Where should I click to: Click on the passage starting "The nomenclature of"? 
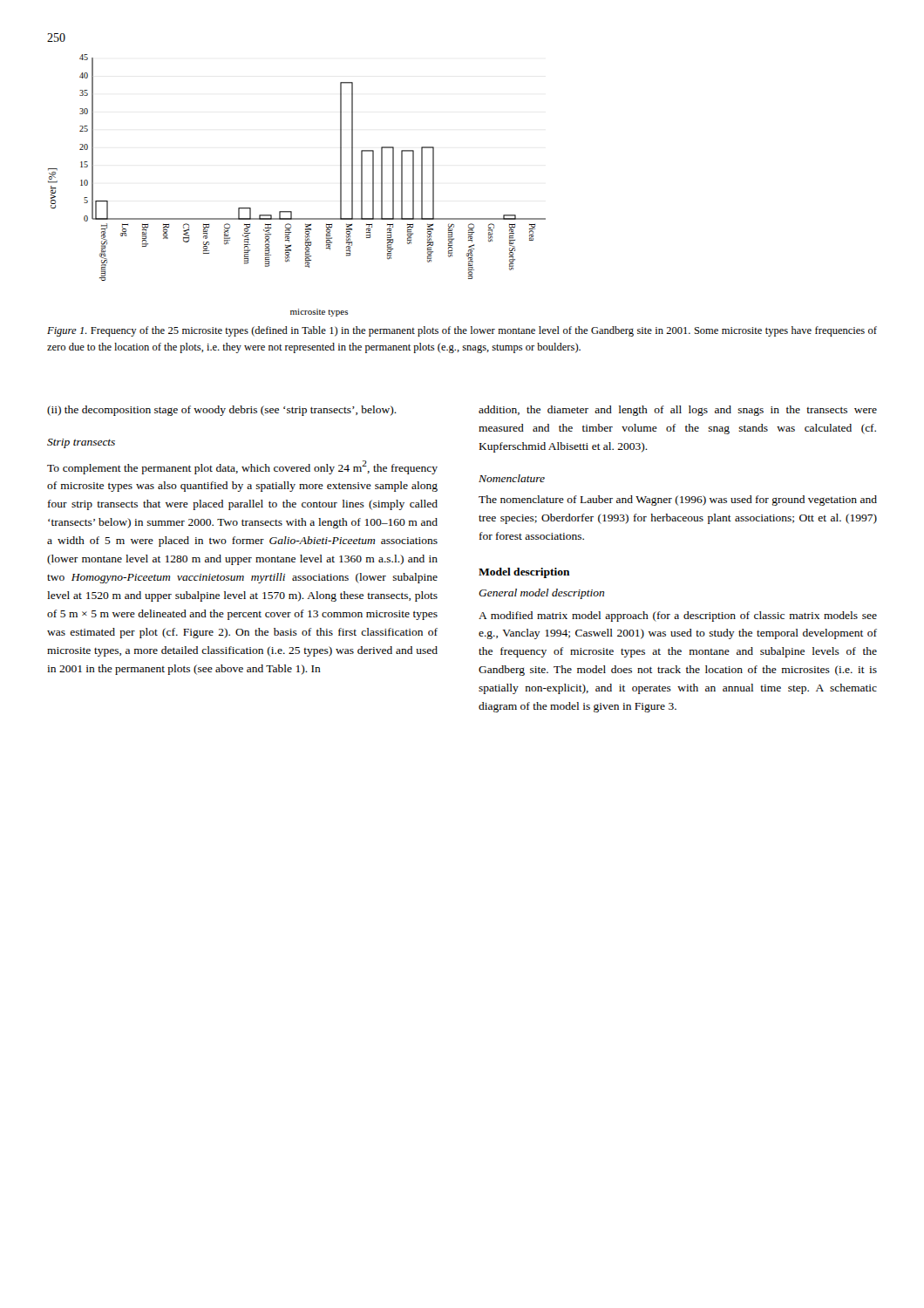pos(678,518)
